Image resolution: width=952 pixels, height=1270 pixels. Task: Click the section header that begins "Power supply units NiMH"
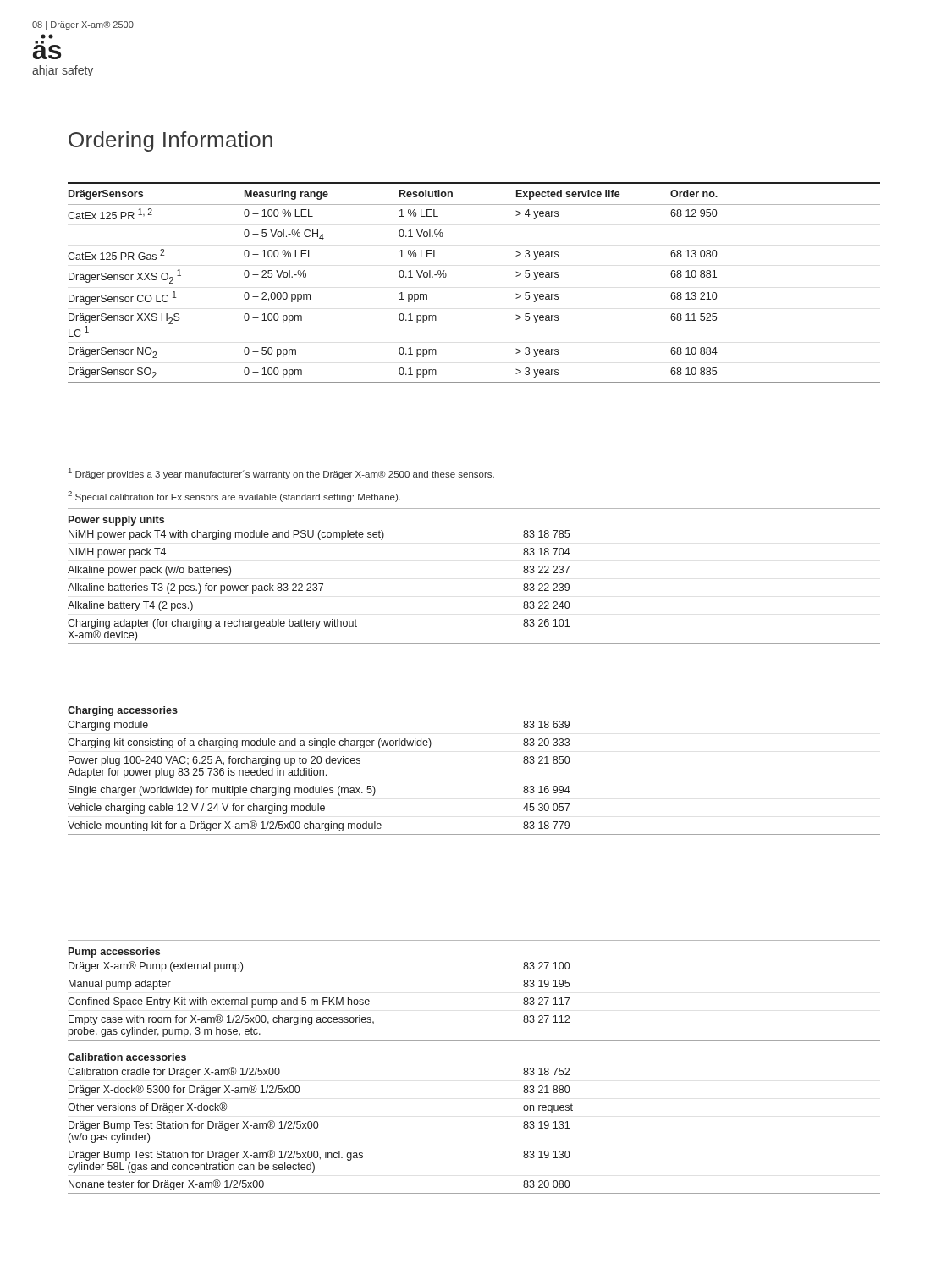click(116, 521)
